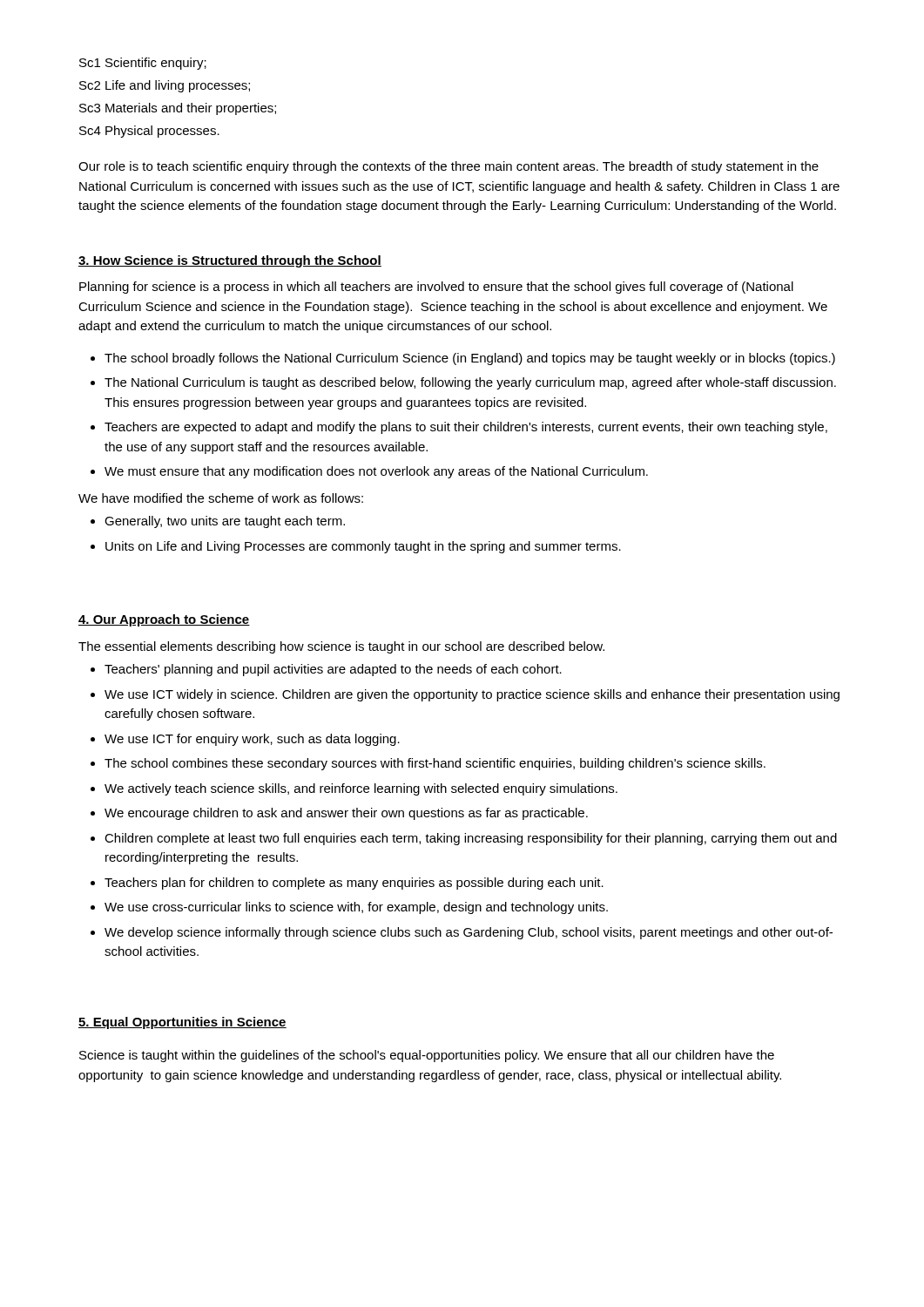Click on the list item that says "Children complete at least two"
The image size is (924, 1307).
click(471, 847)
